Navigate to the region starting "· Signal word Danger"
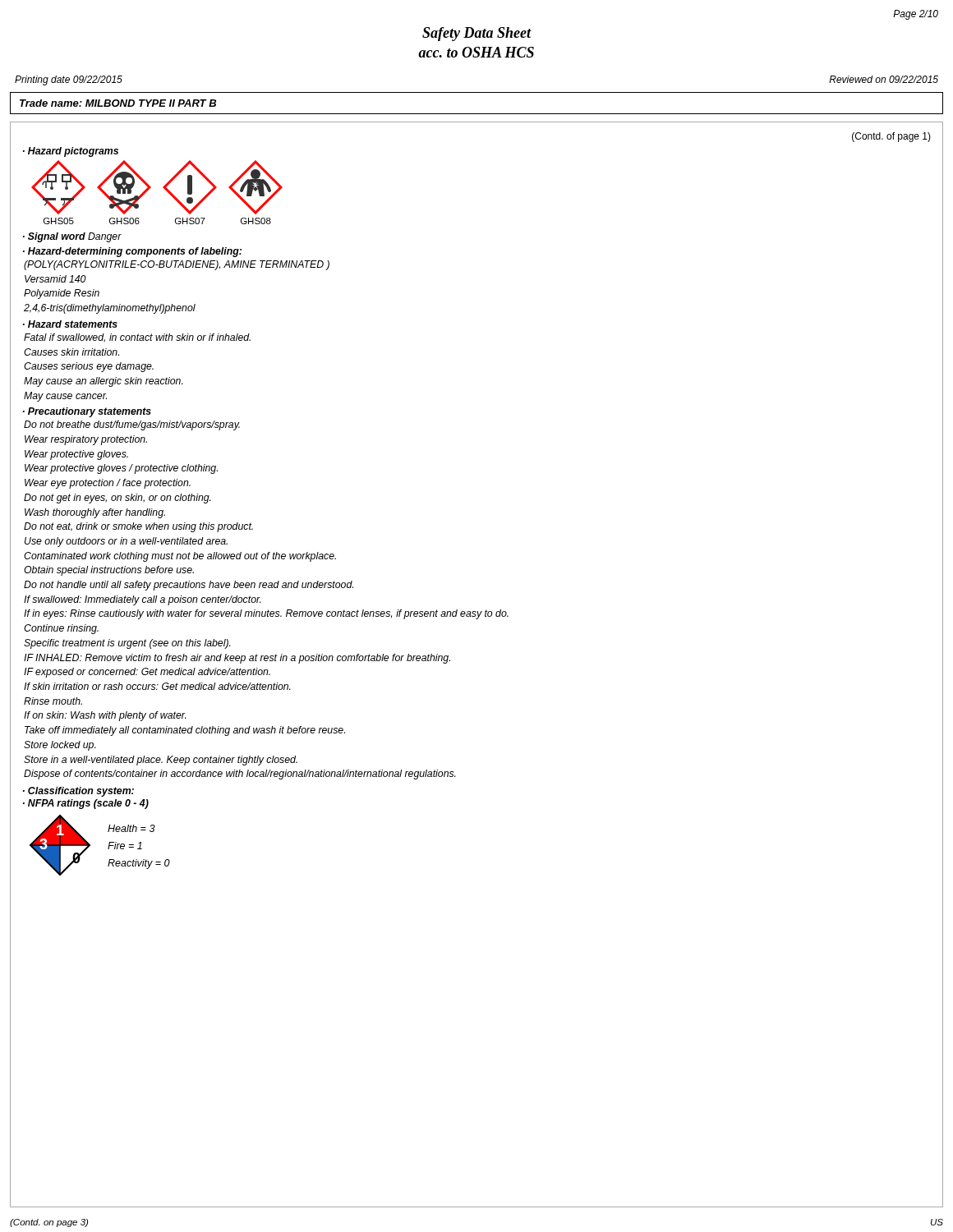 pyautogui.click(x=72, y=237)
